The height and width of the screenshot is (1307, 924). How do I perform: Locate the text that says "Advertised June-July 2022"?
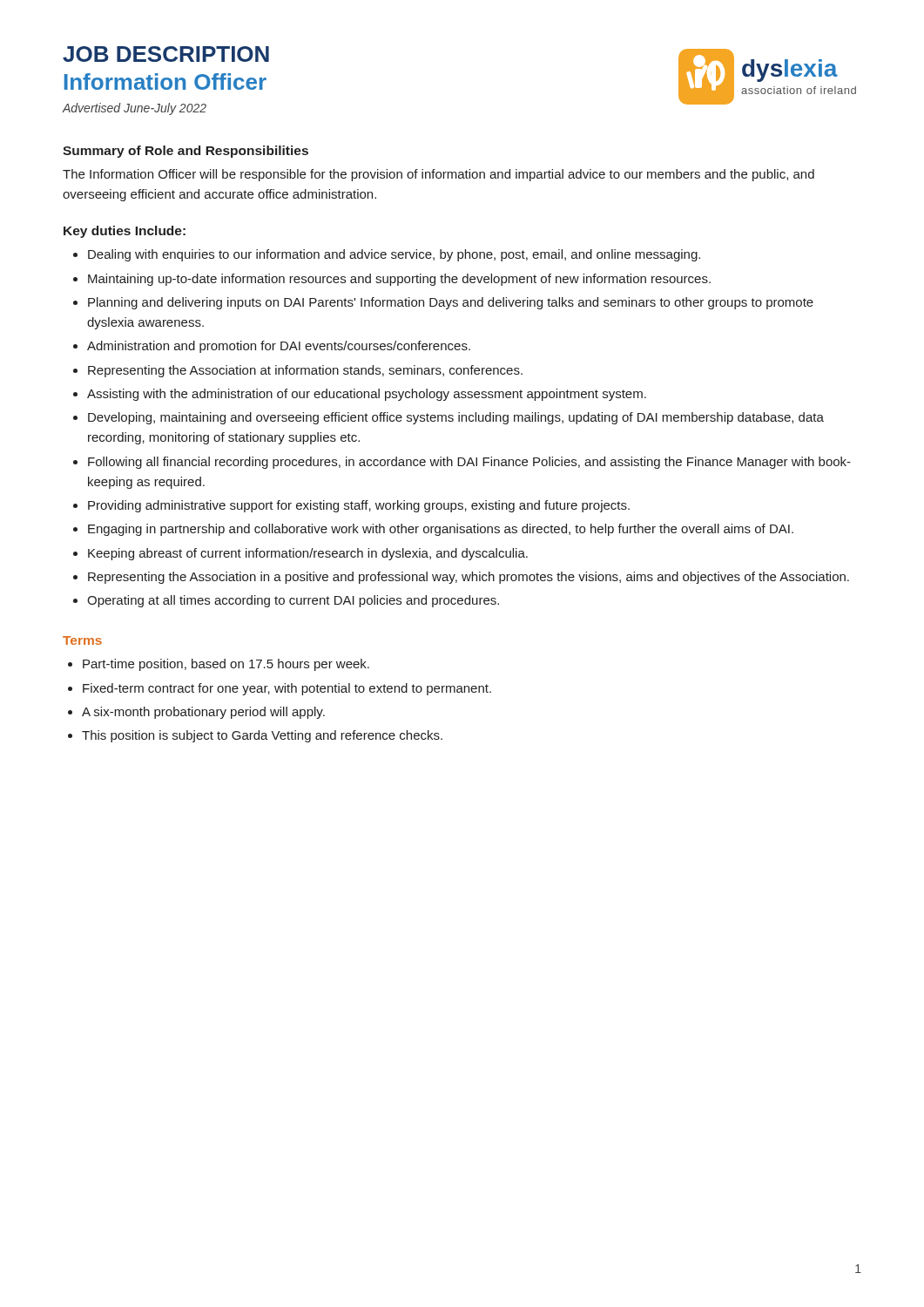click(135, 108)
